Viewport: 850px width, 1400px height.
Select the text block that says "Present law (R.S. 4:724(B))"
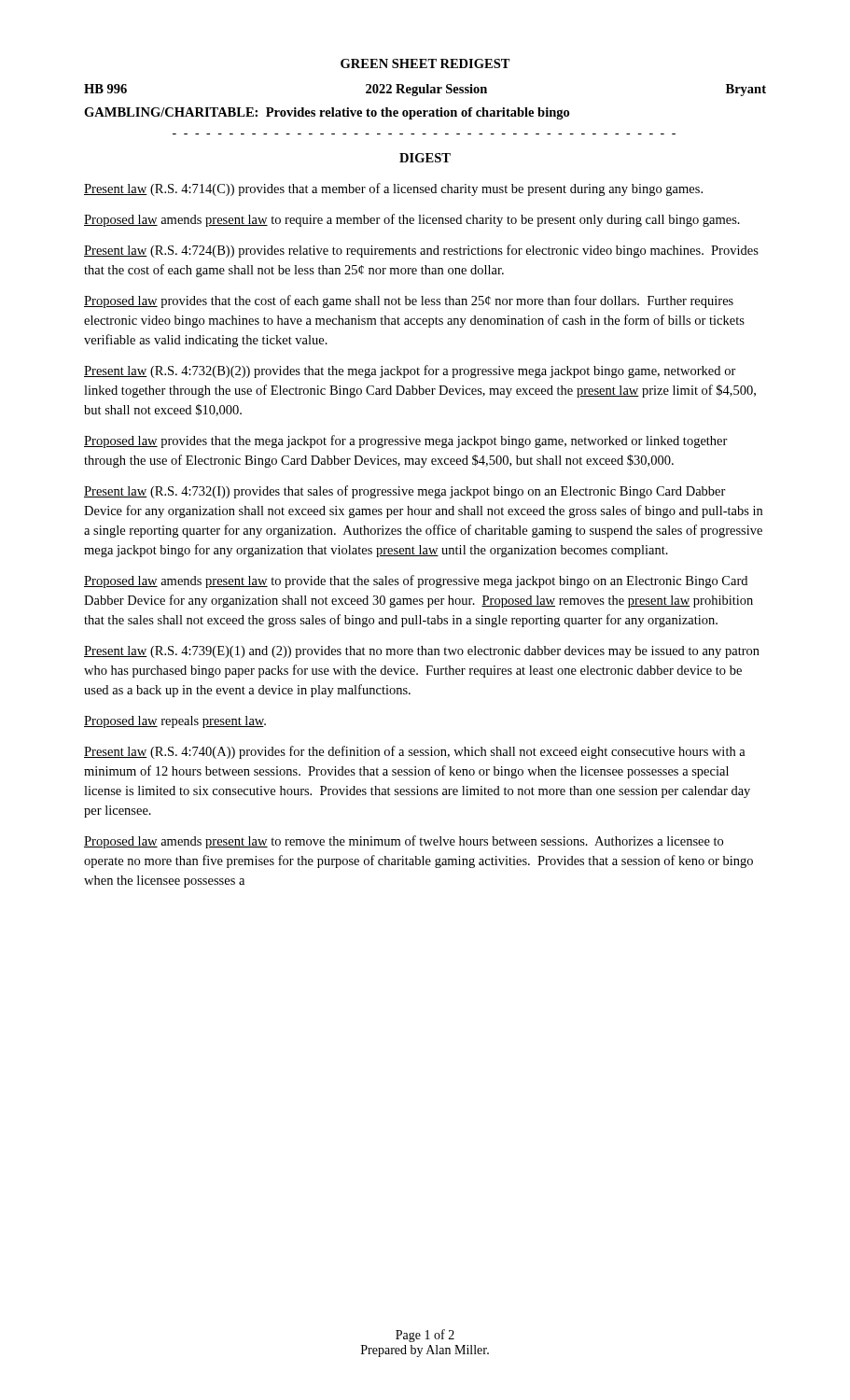point(421,260)
